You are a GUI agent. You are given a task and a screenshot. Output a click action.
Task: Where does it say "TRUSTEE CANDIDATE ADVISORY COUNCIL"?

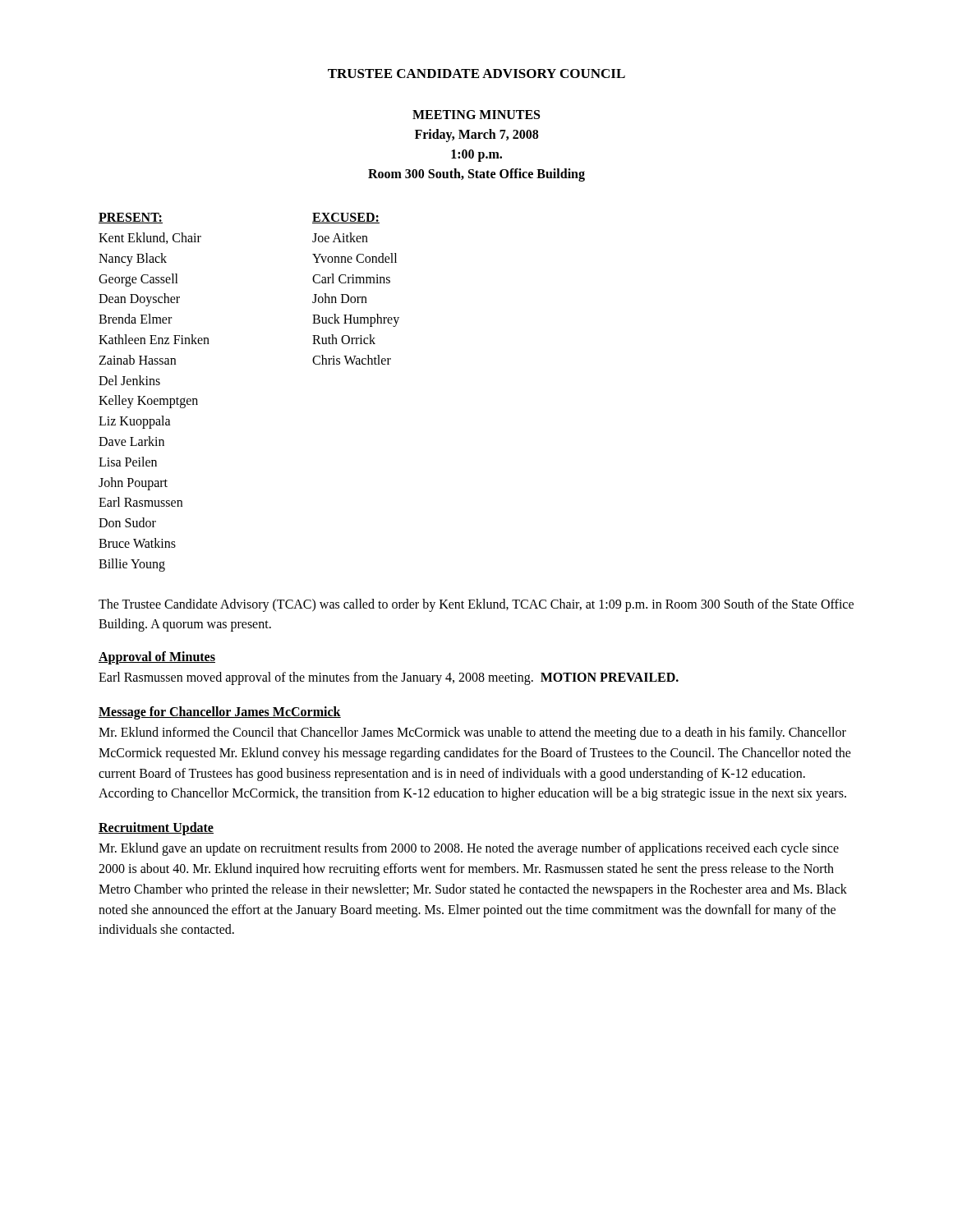[476, 73]
